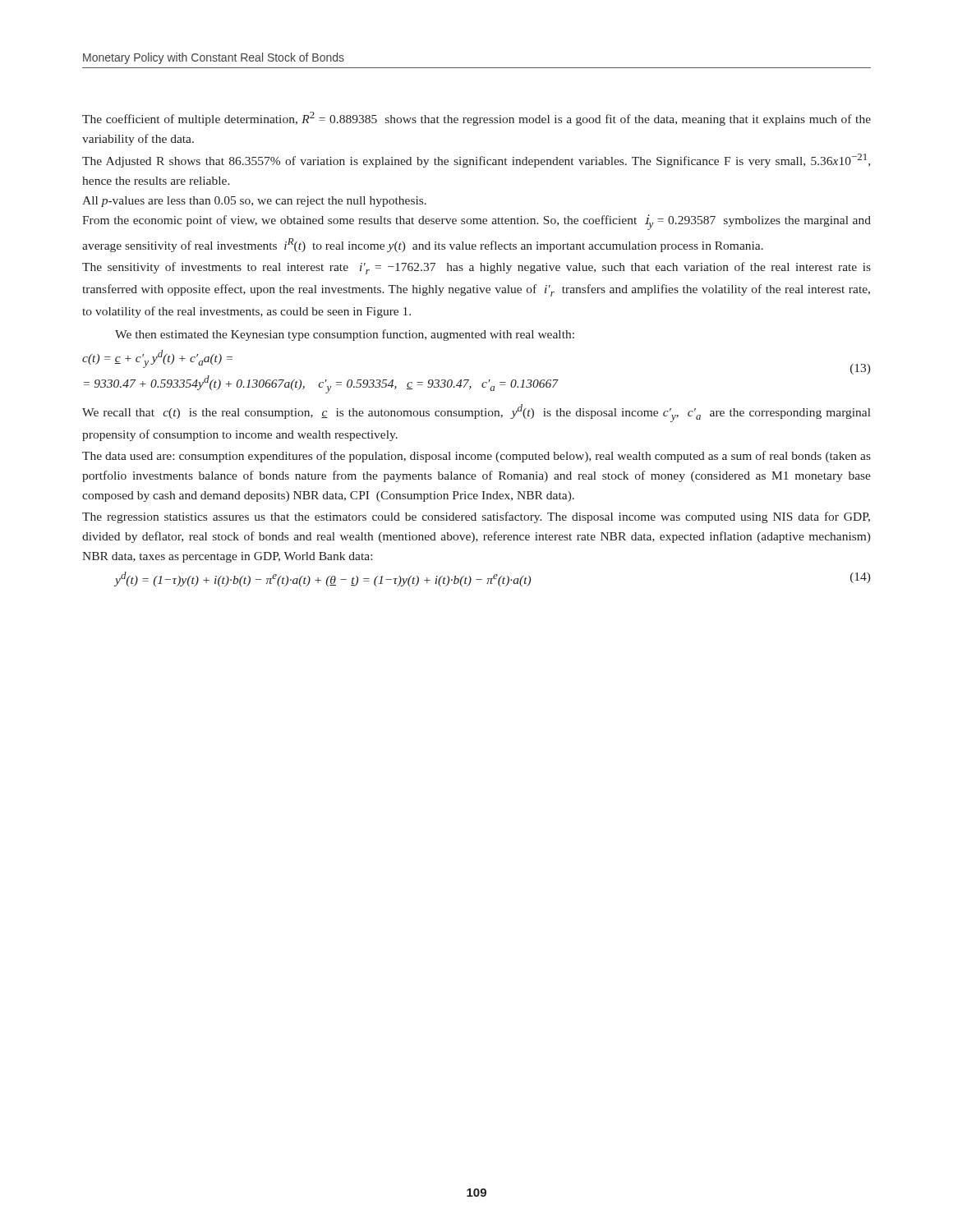Click on the block starting "The data used"

tap(476, 476)
